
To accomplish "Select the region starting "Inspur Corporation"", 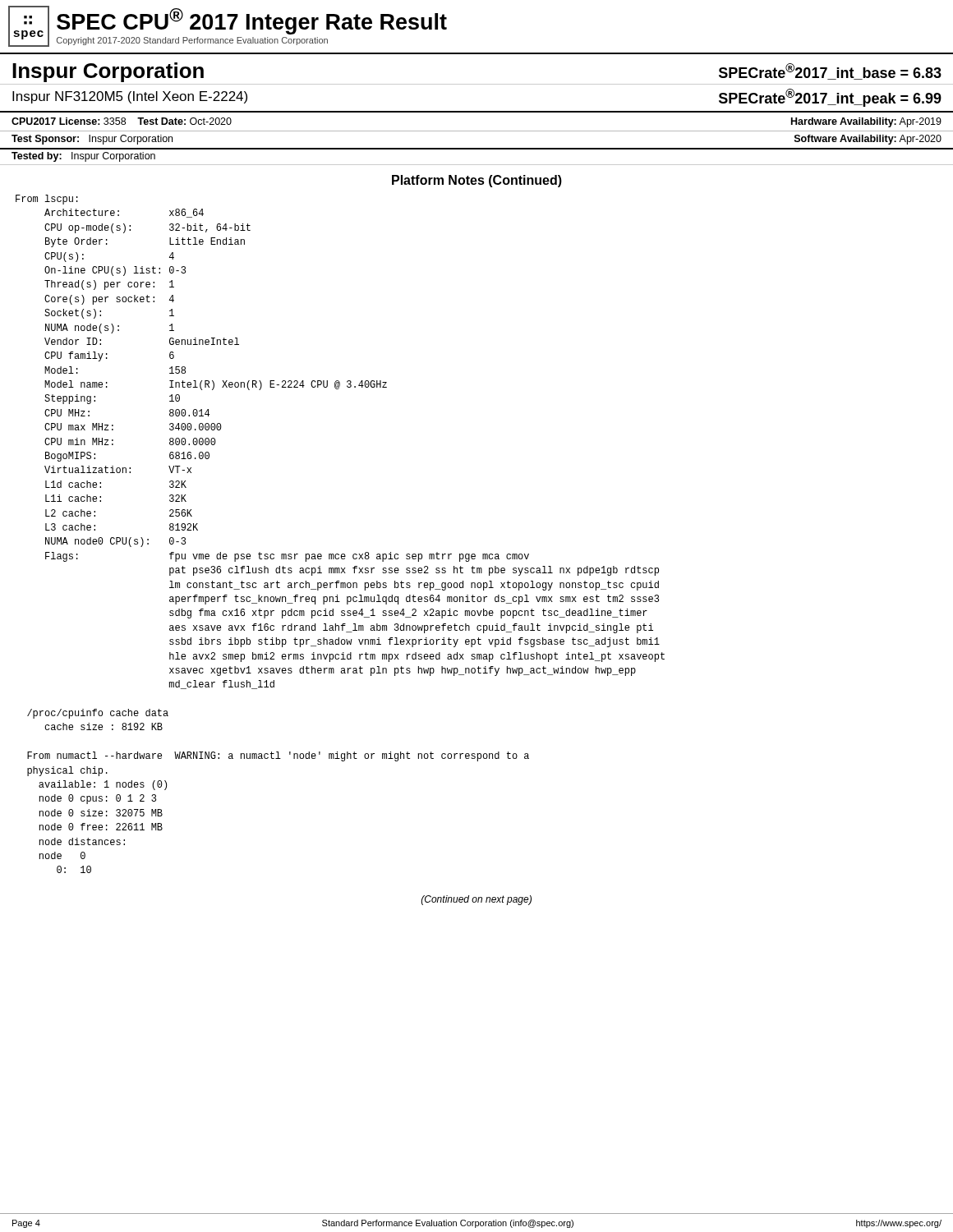I will point(108,71).
